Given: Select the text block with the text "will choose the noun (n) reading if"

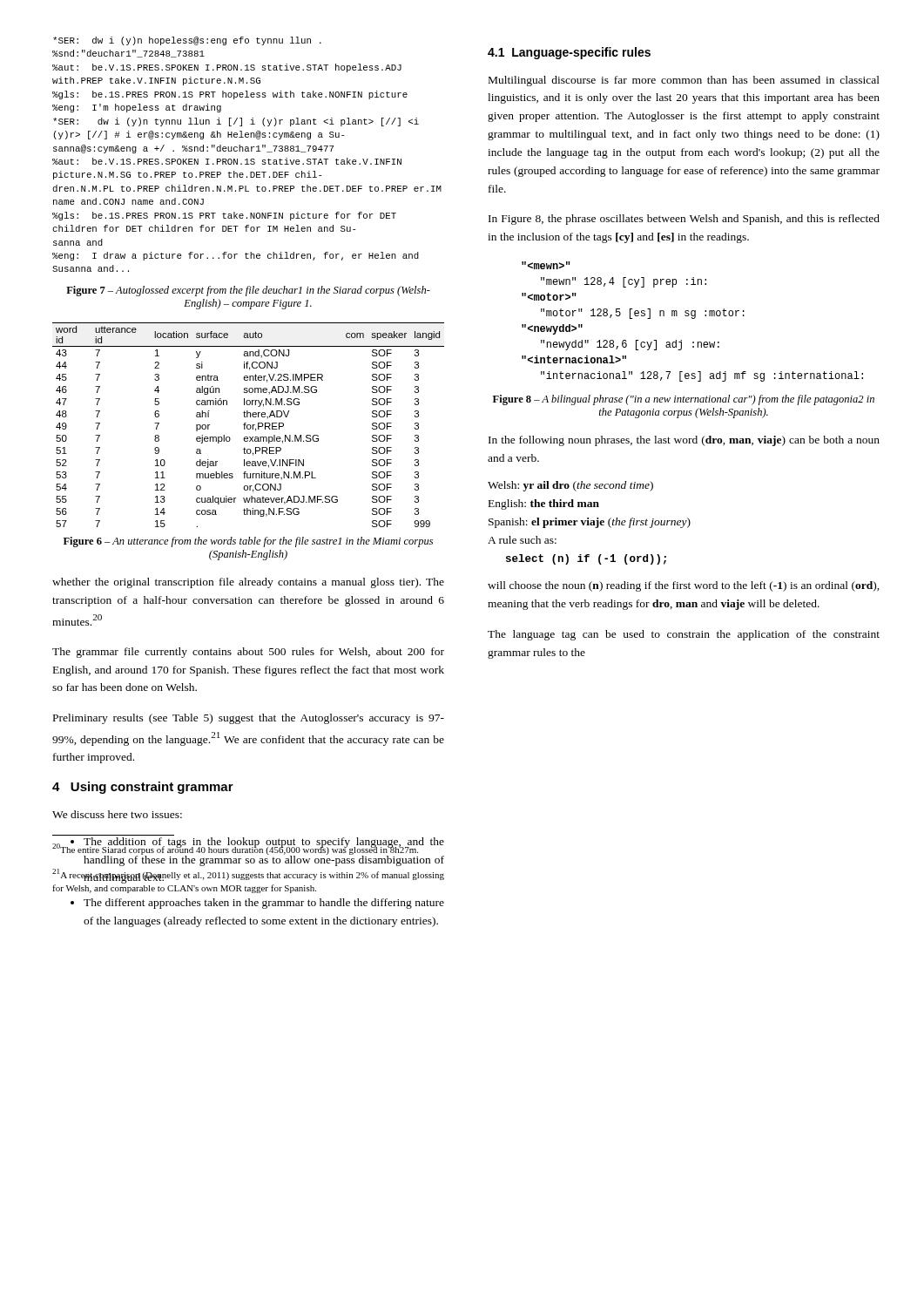Looking at the screenshot, I should pyautogui.click(x=684, y=595).
